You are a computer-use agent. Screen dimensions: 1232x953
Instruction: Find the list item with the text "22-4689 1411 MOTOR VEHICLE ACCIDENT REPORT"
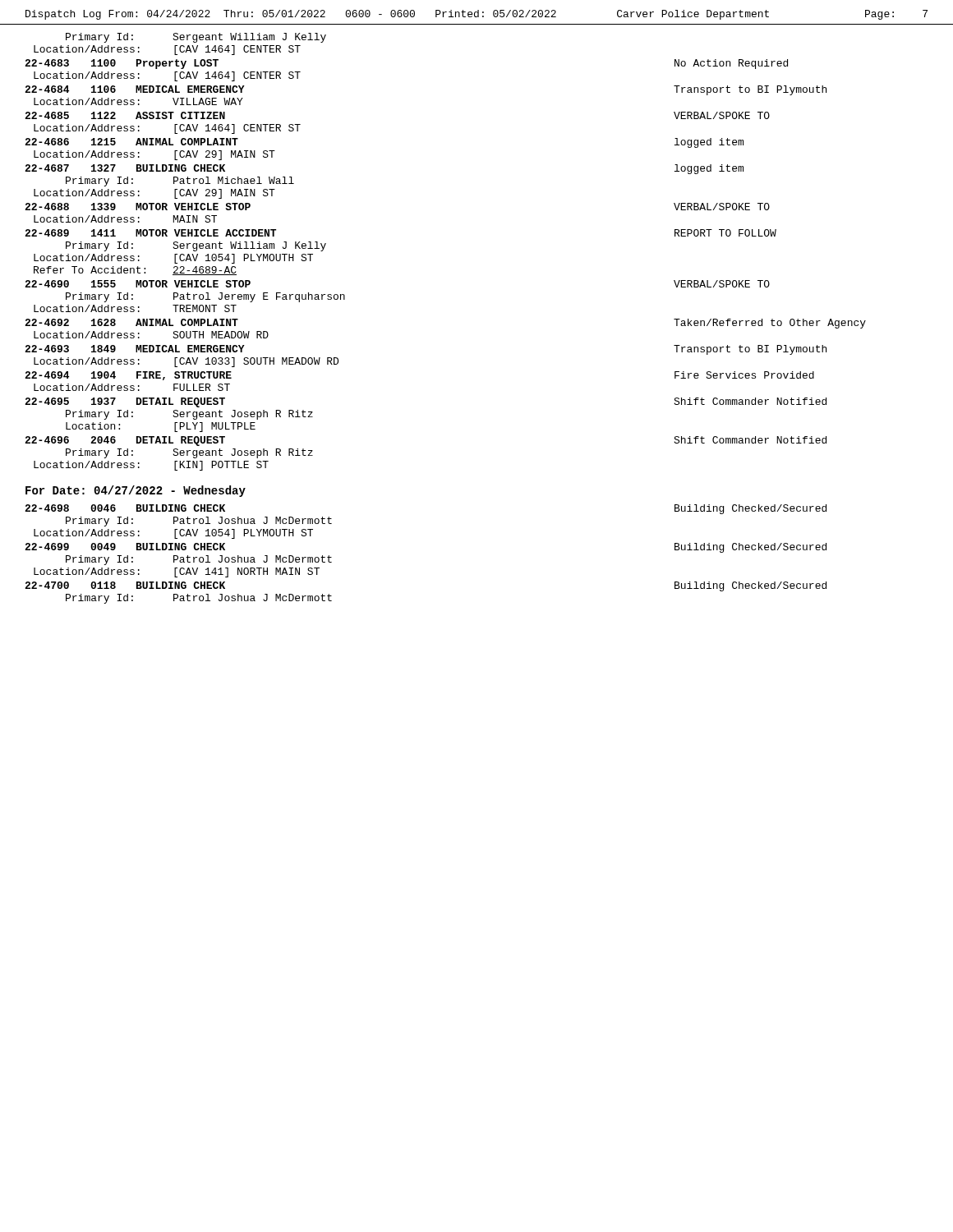[x=46, y=233]
